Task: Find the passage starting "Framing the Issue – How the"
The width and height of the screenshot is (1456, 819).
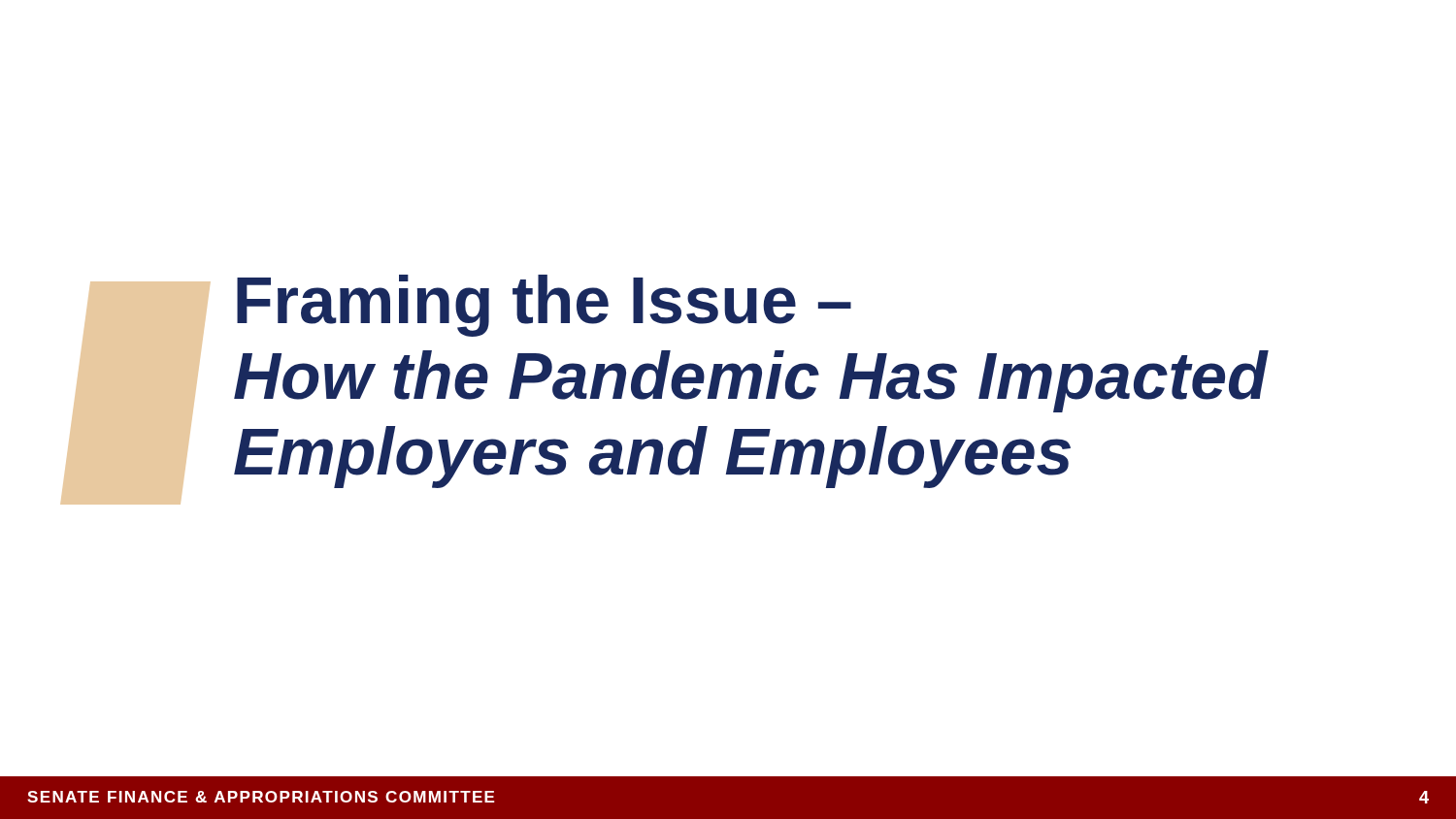Action: tap(806, 376)
